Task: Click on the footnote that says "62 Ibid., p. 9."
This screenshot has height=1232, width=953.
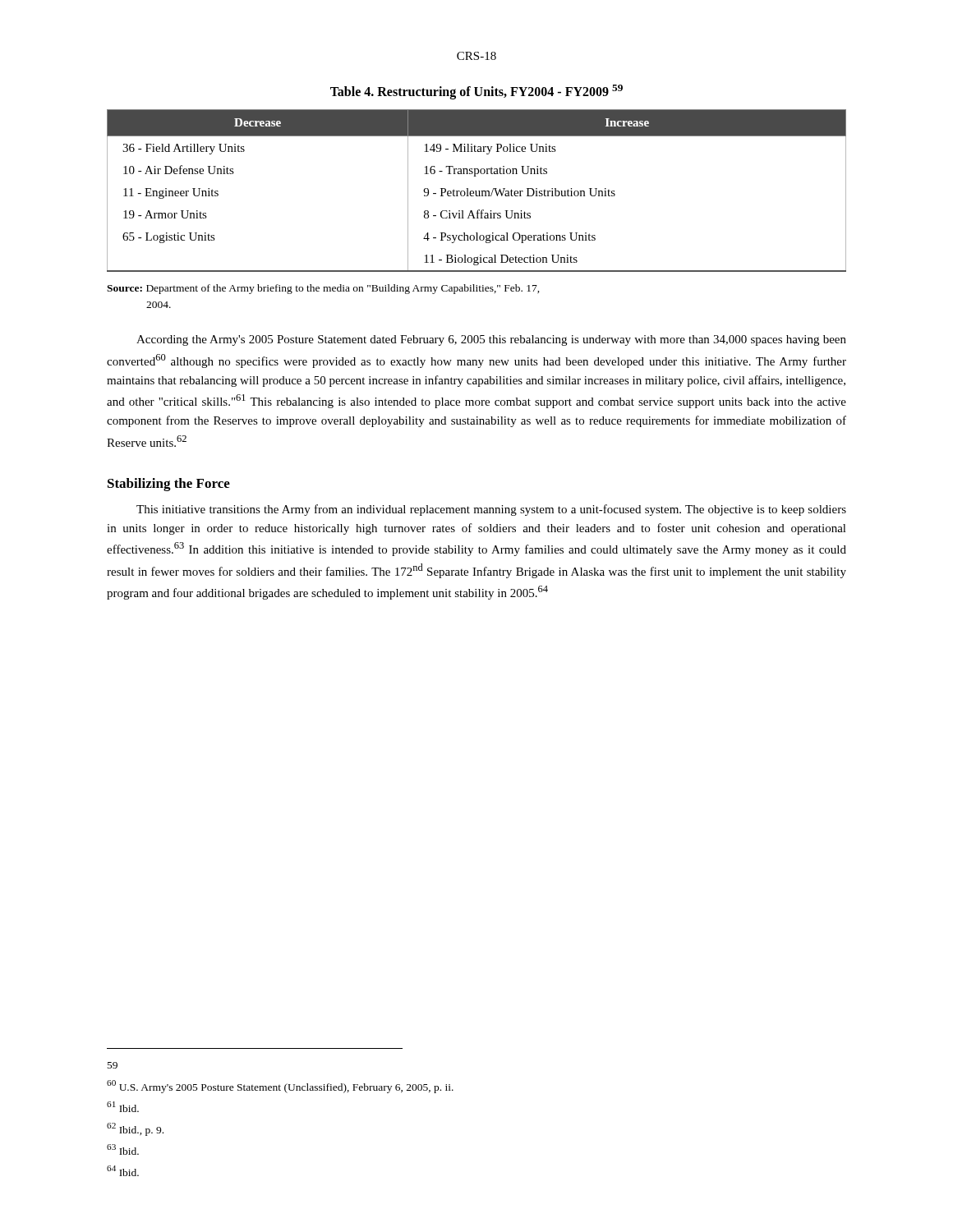Action: [136, 1128]
